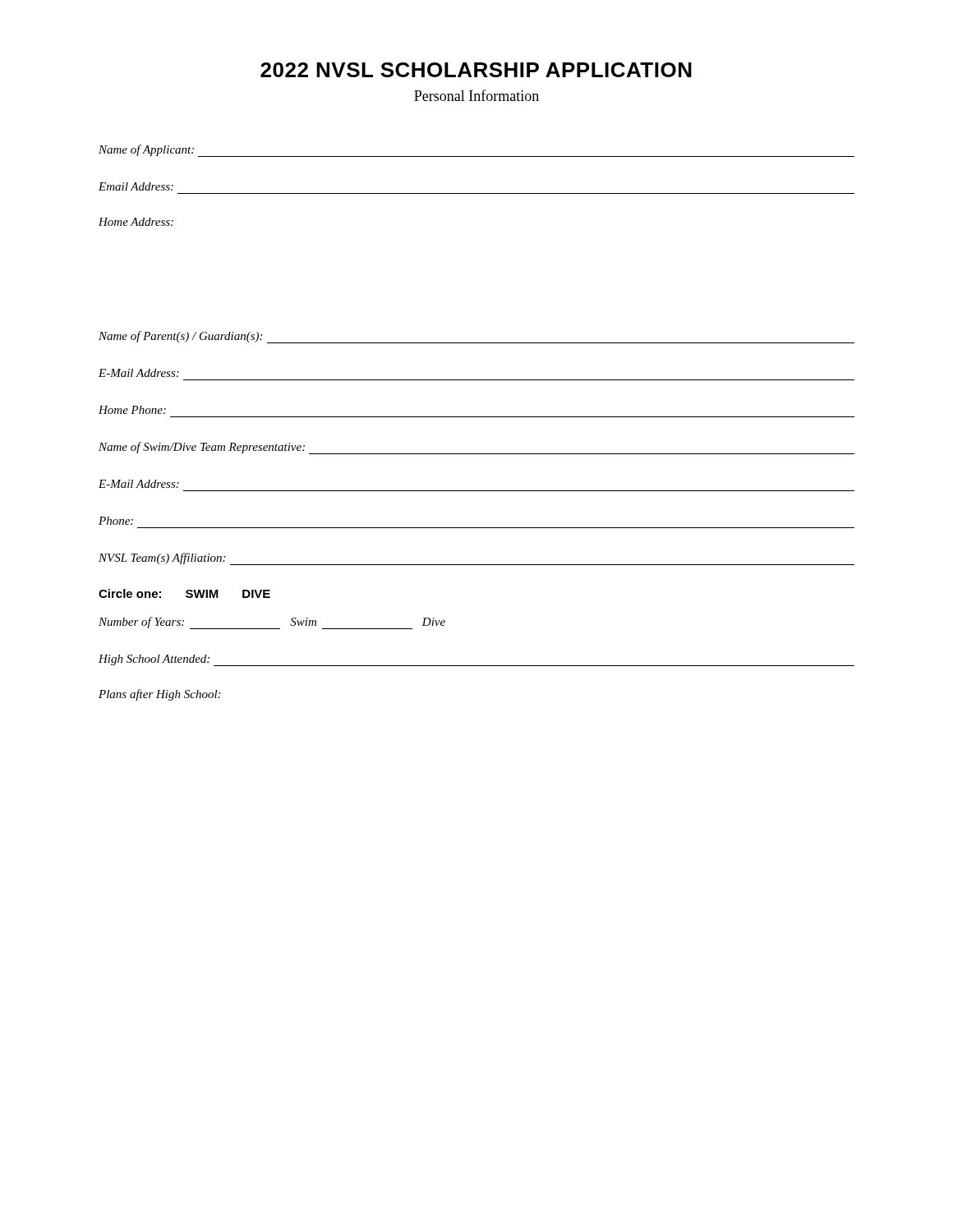Locate the text "Name of Swim/Dive Team Representative:"
The height and width of the screenshot is (1232, 953).
click(x=476, y=446)
